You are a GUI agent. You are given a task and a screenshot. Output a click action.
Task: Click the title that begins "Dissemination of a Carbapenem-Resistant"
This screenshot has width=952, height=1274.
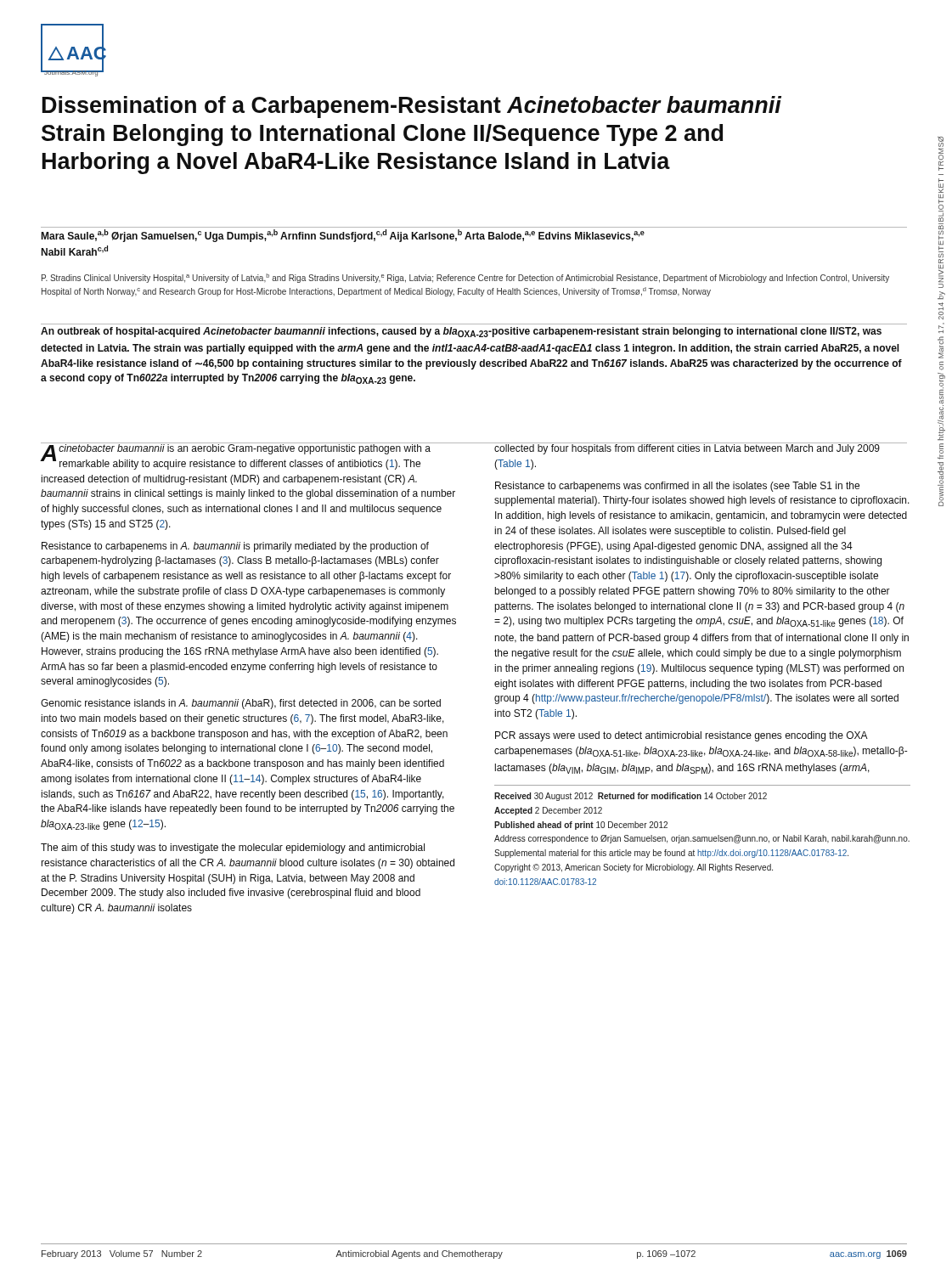(474, 134)
